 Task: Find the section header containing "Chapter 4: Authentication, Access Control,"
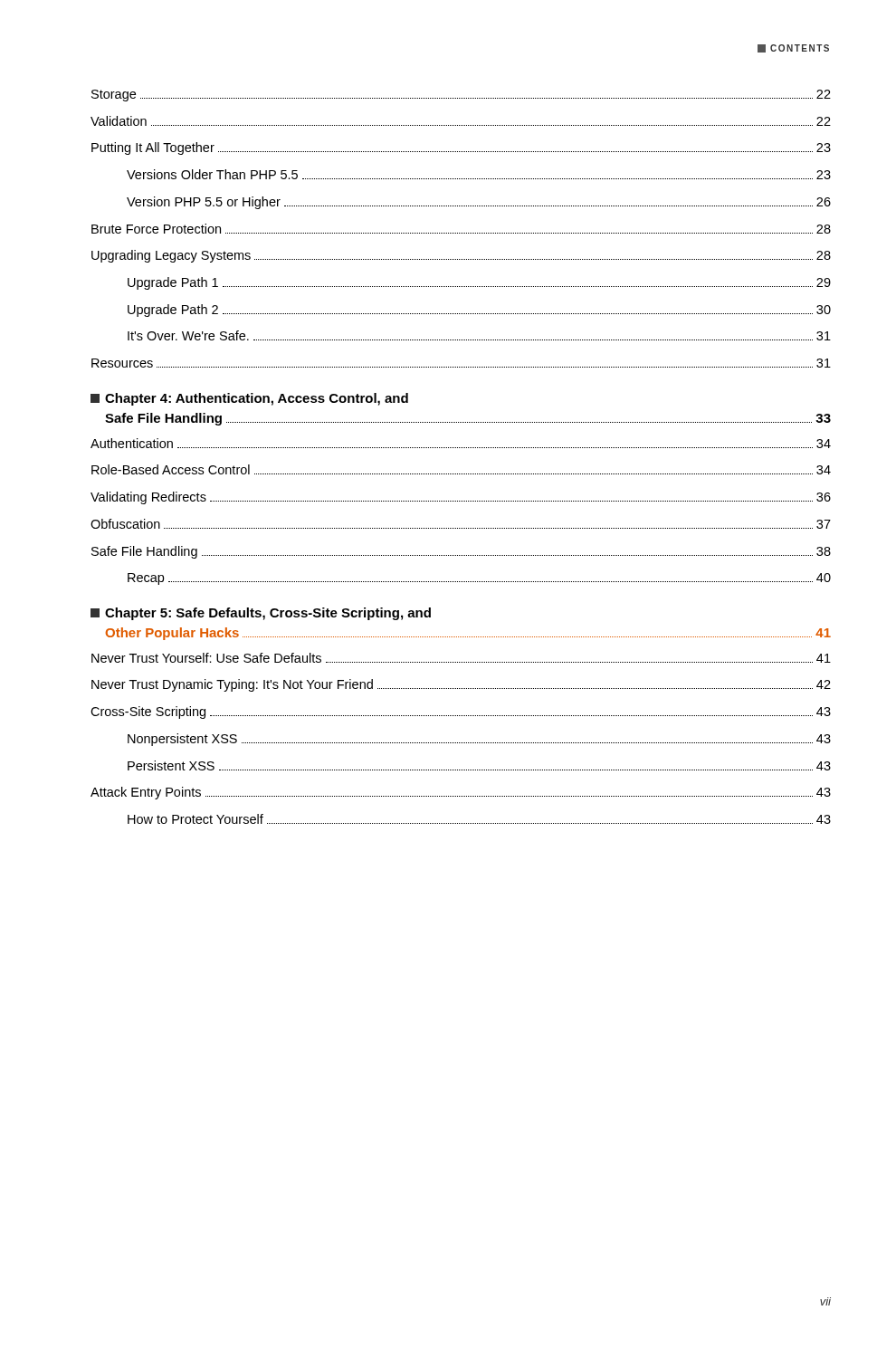click(x=461, y=410)
